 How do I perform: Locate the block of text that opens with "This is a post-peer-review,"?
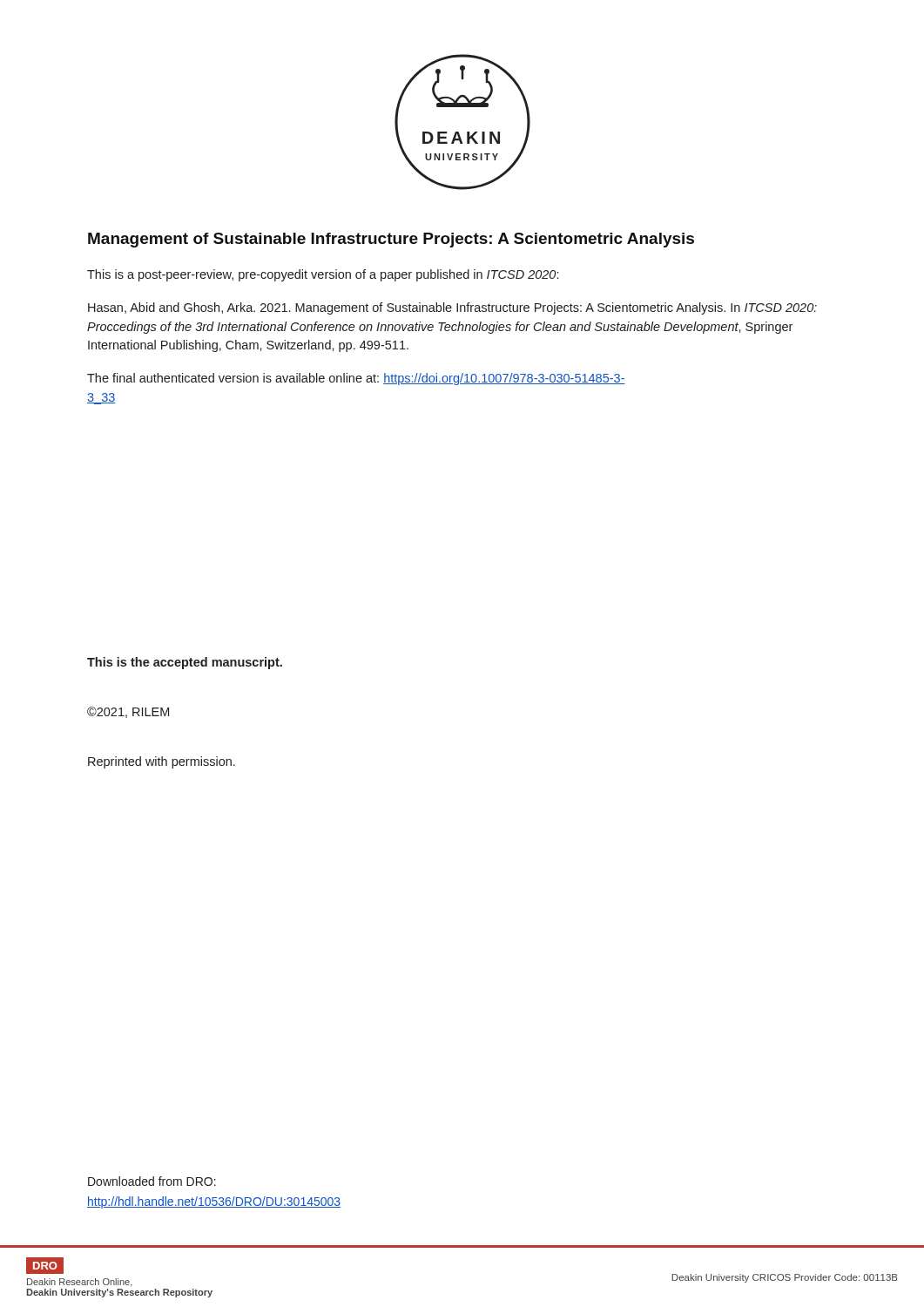323,274
